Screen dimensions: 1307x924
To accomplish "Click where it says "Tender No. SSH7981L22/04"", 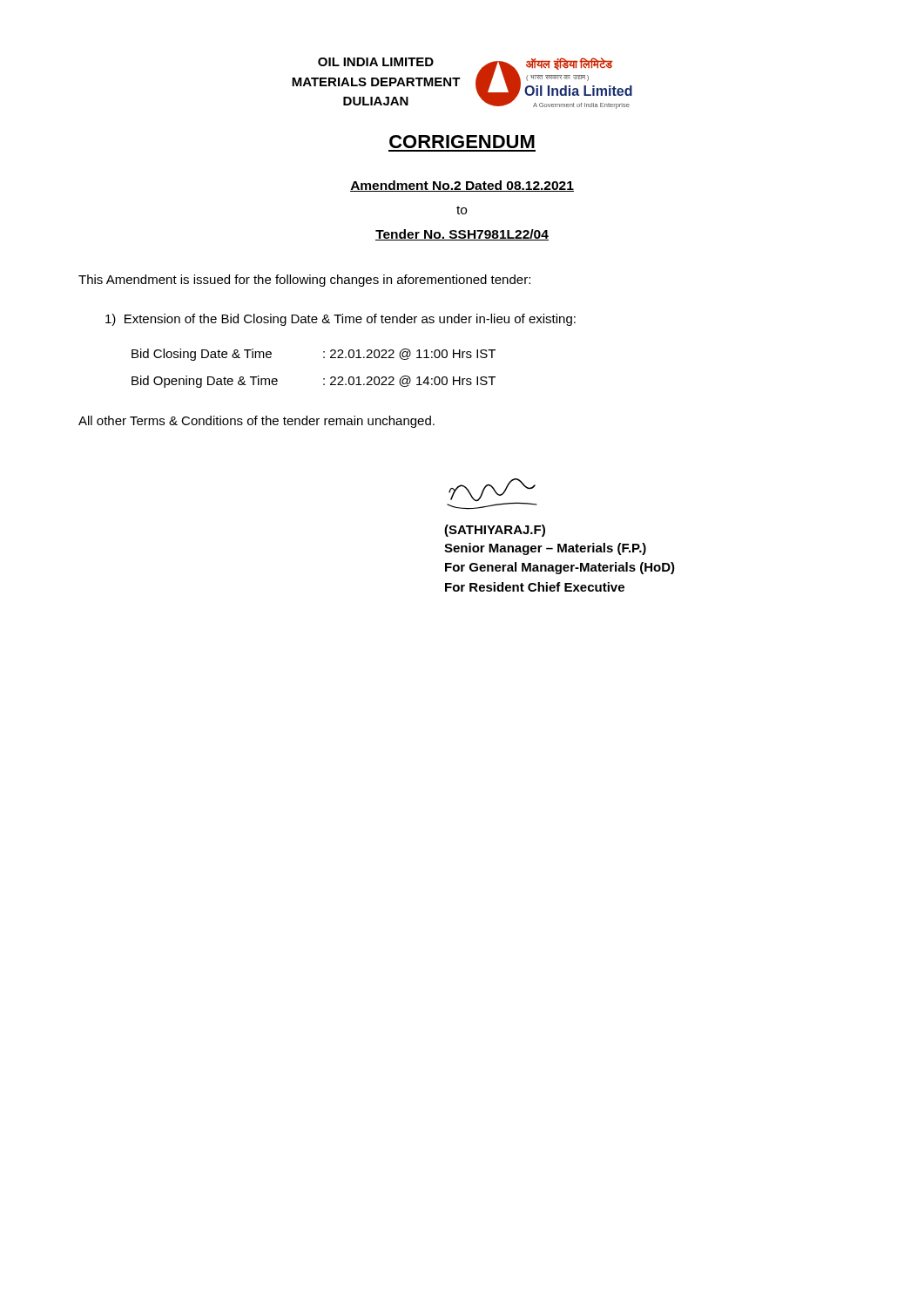I will click(462, 234).
